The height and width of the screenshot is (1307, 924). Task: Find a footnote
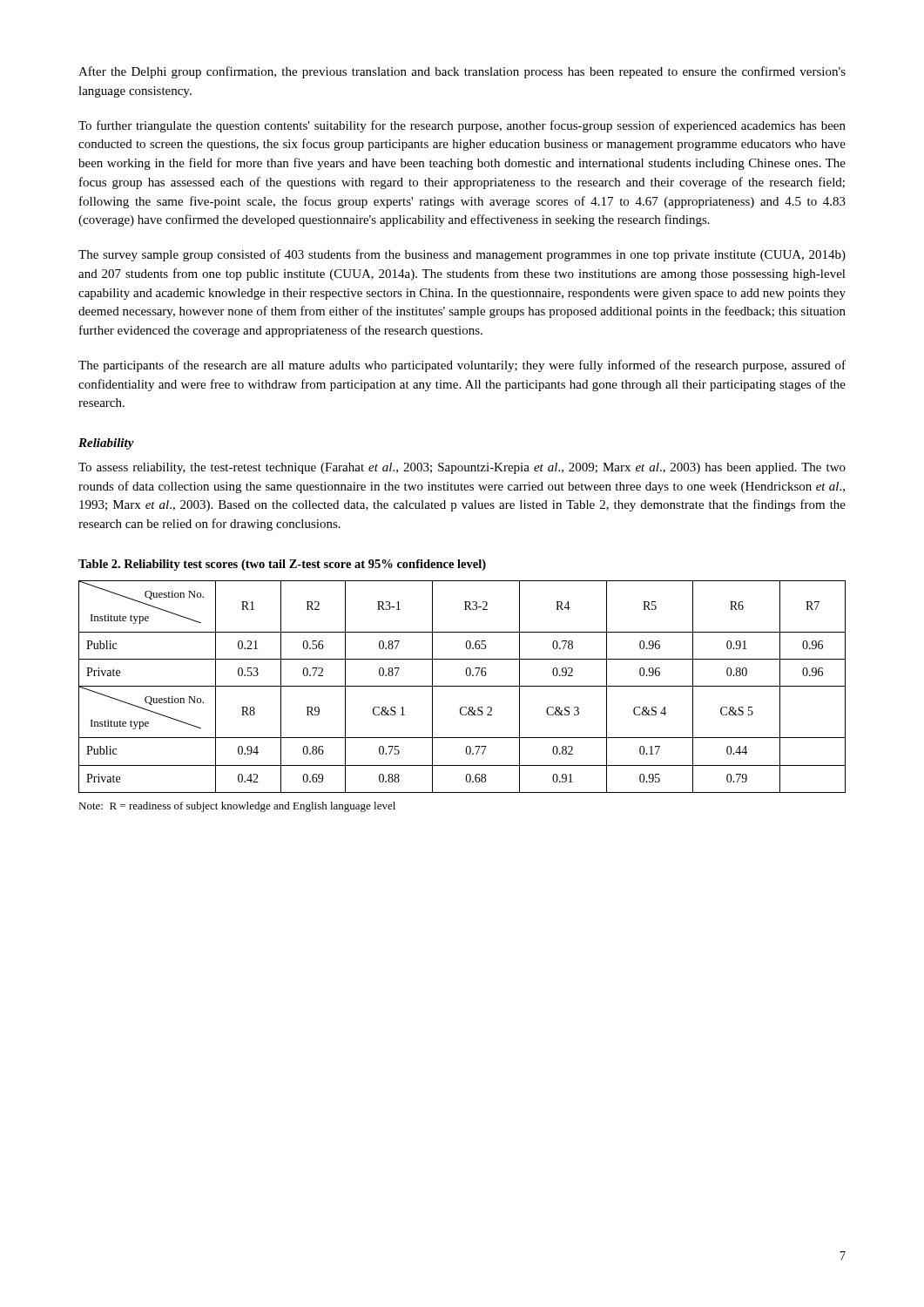tap(237, 806)
